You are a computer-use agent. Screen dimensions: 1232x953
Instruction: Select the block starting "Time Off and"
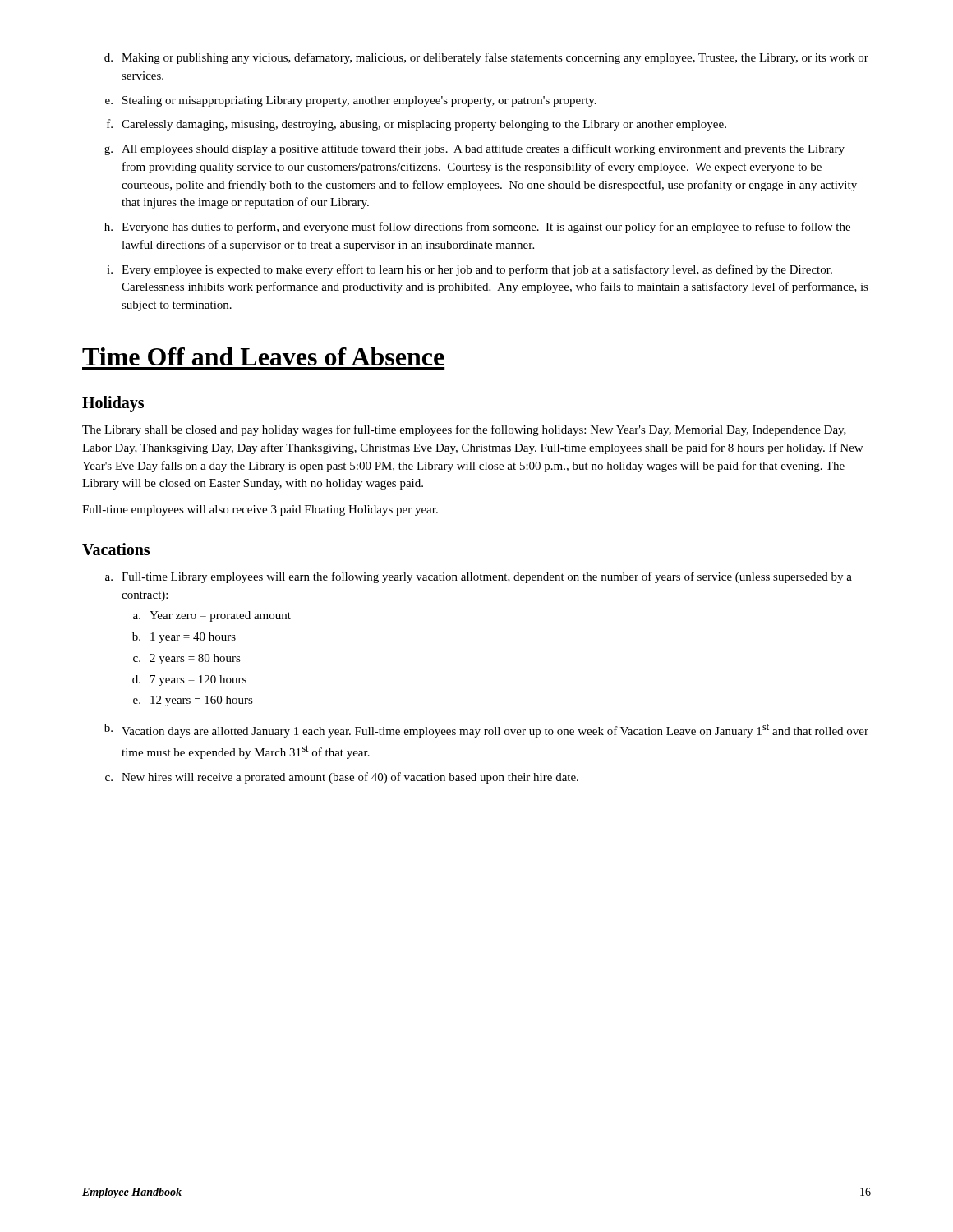point(263,356)
